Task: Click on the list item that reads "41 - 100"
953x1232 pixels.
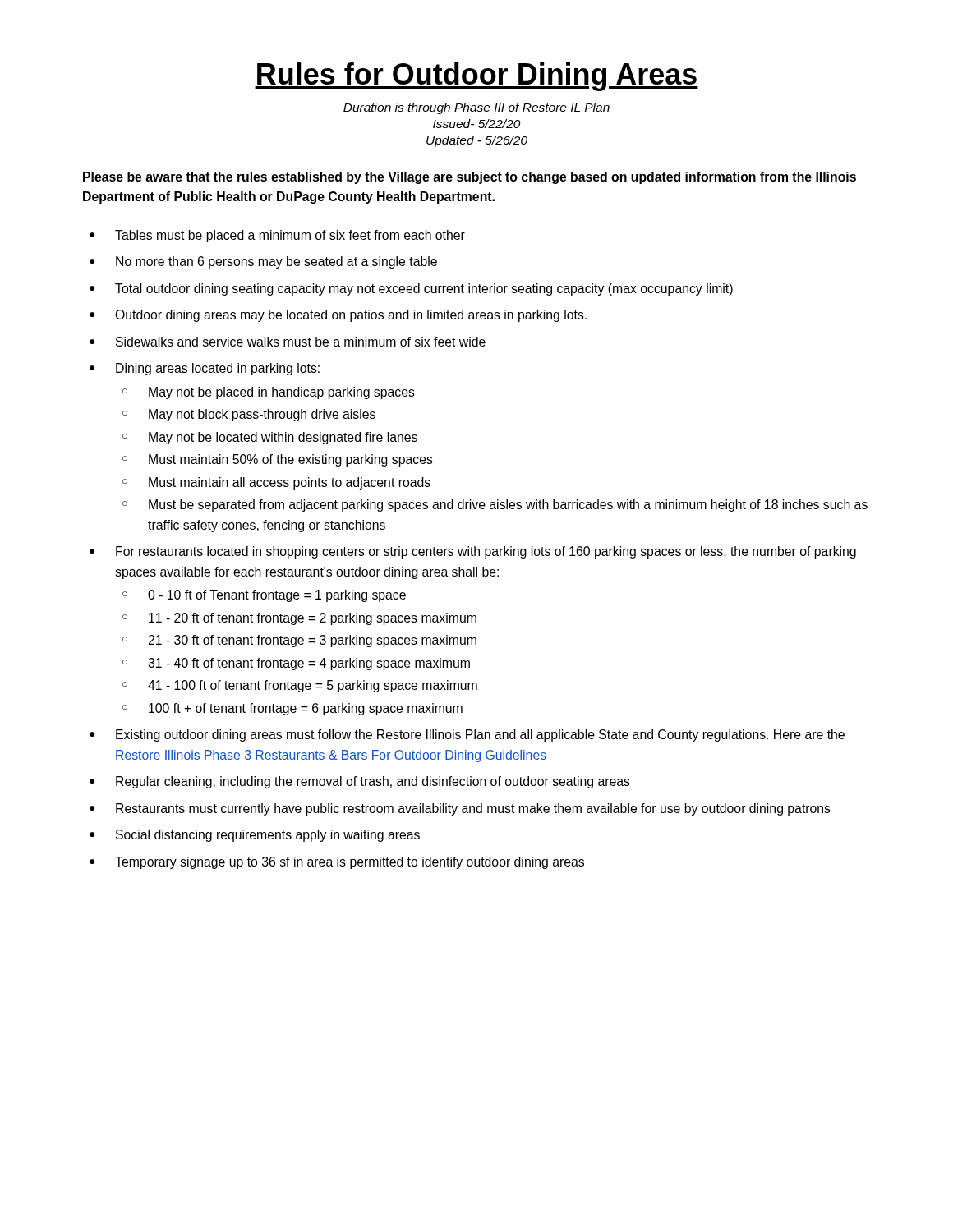Action: coord(313,686)
